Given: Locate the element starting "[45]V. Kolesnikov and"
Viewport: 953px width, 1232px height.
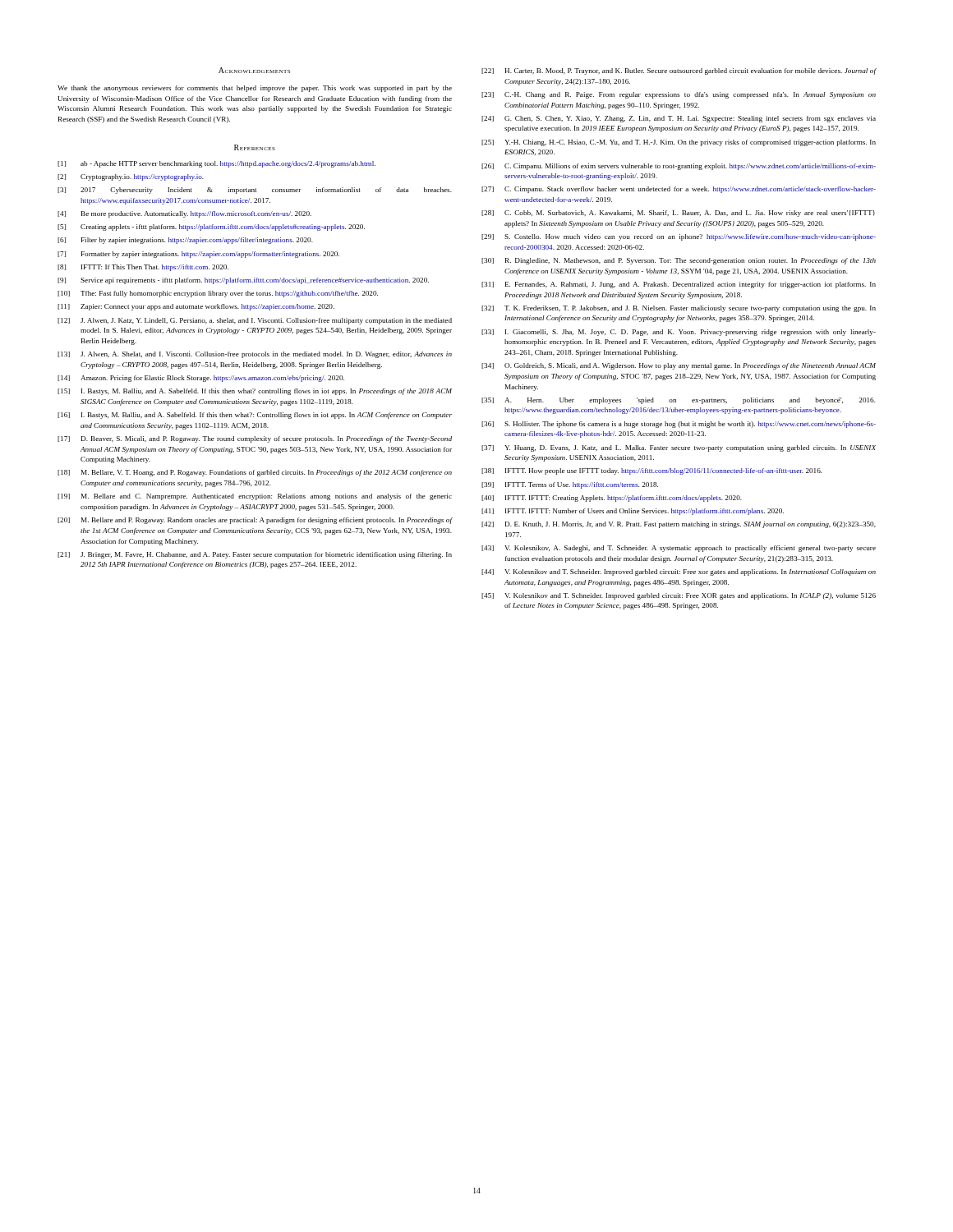Looking at the screenshot, I should point(679,601).
